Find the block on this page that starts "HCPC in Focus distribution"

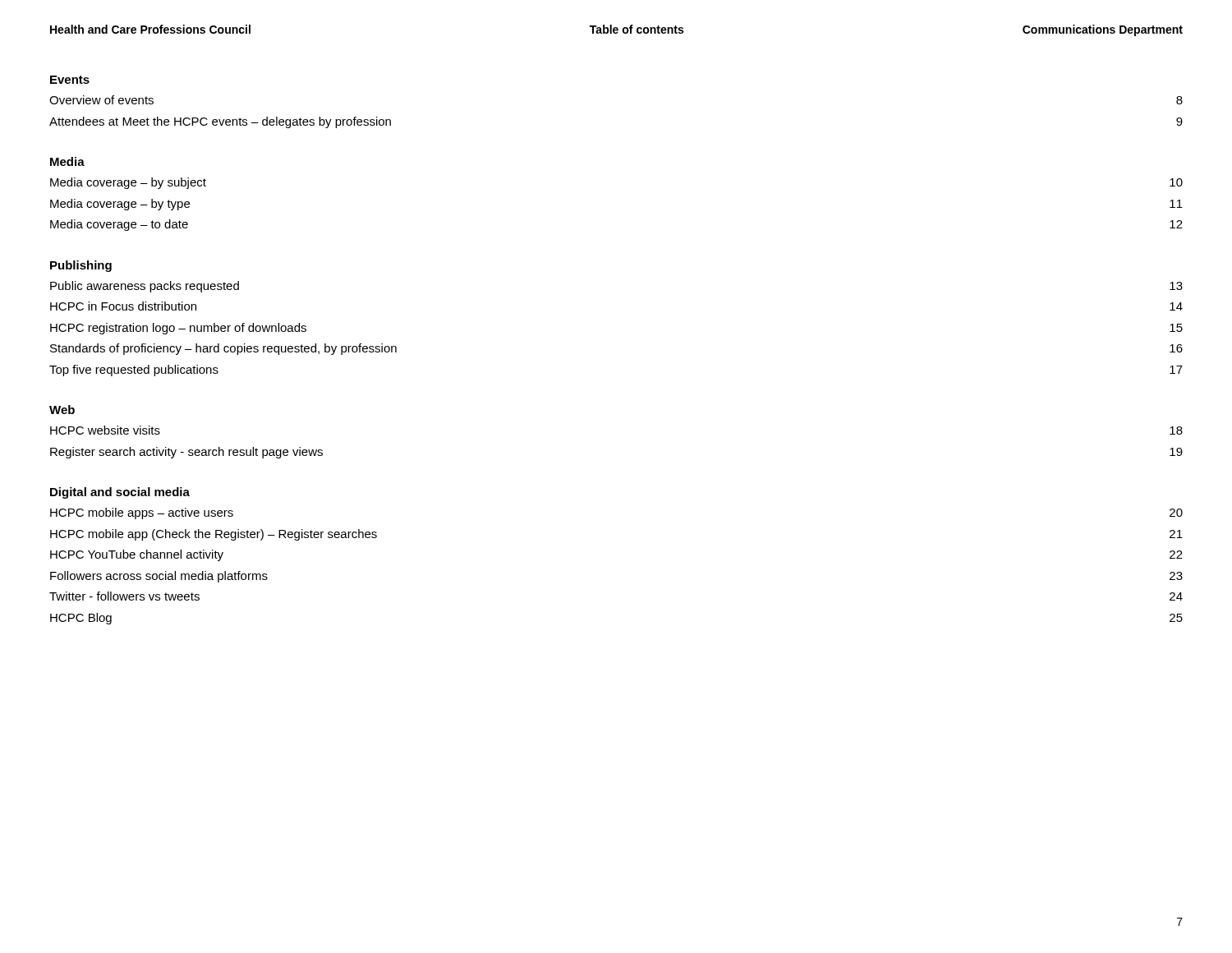pyautogui.click(x=123, y=306)
